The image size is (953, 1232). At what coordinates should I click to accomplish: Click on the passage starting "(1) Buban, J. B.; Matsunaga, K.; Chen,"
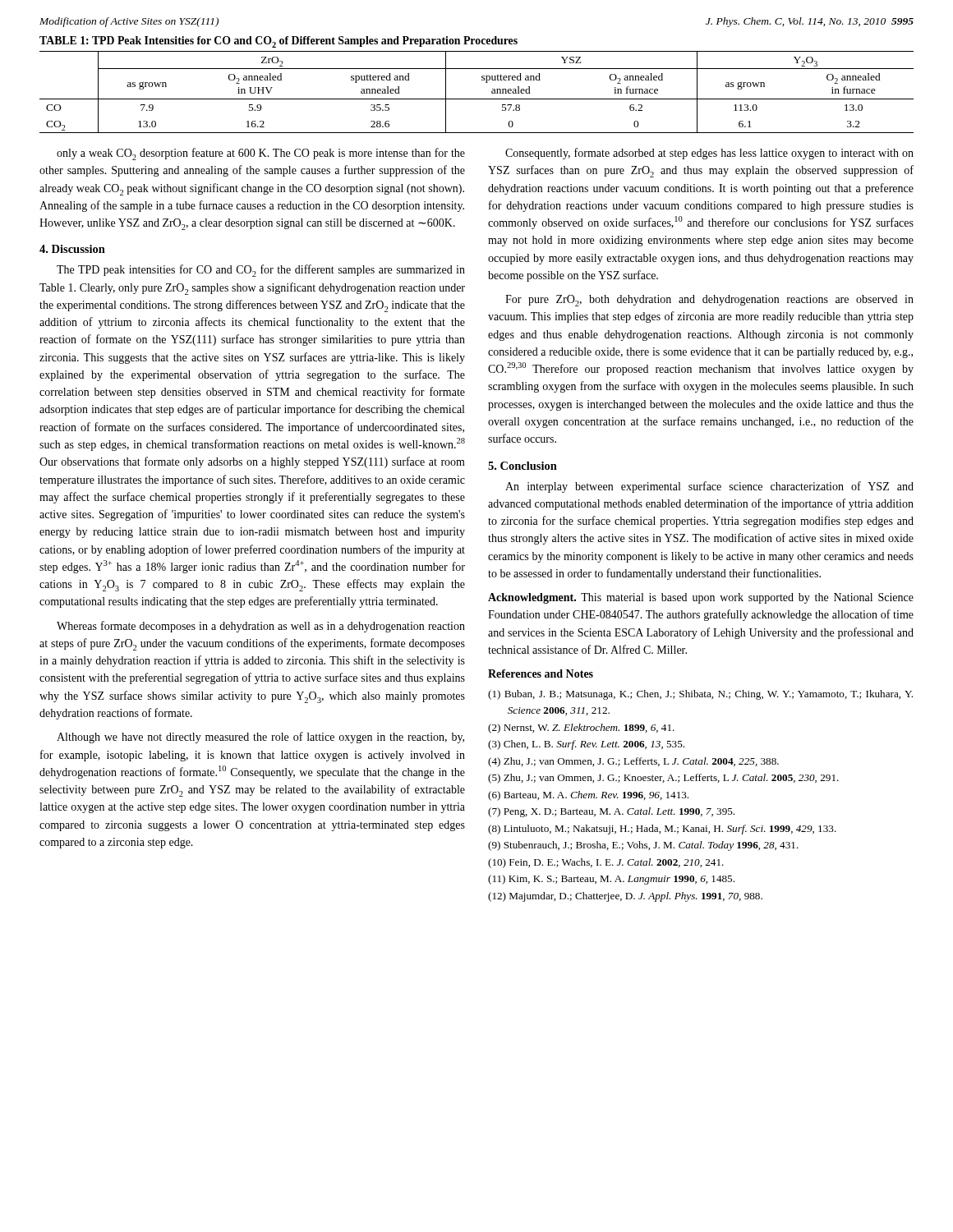(x=701, y=702)
